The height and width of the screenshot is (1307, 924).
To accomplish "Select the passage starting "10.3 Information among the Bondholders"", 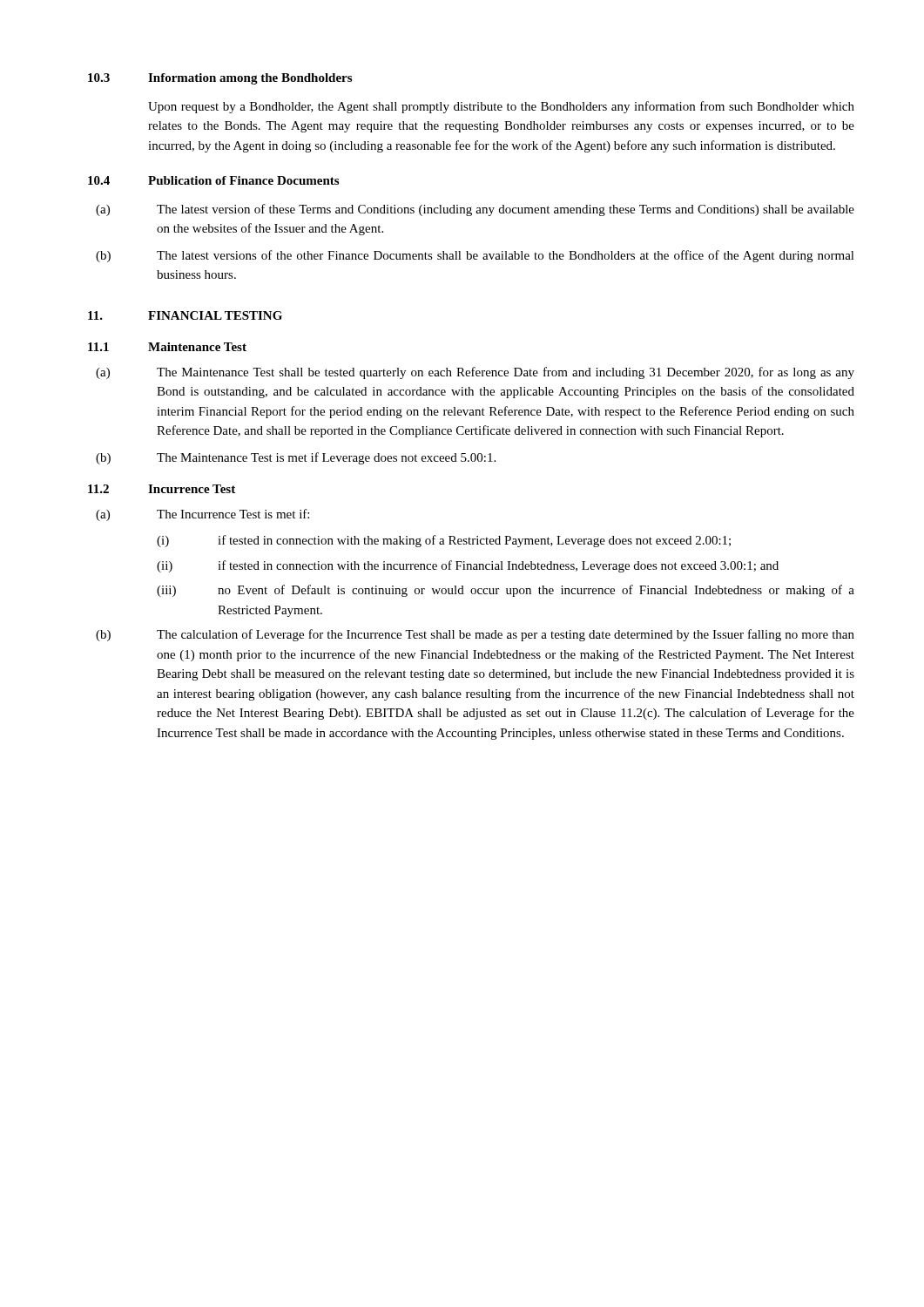I will 220,78.
